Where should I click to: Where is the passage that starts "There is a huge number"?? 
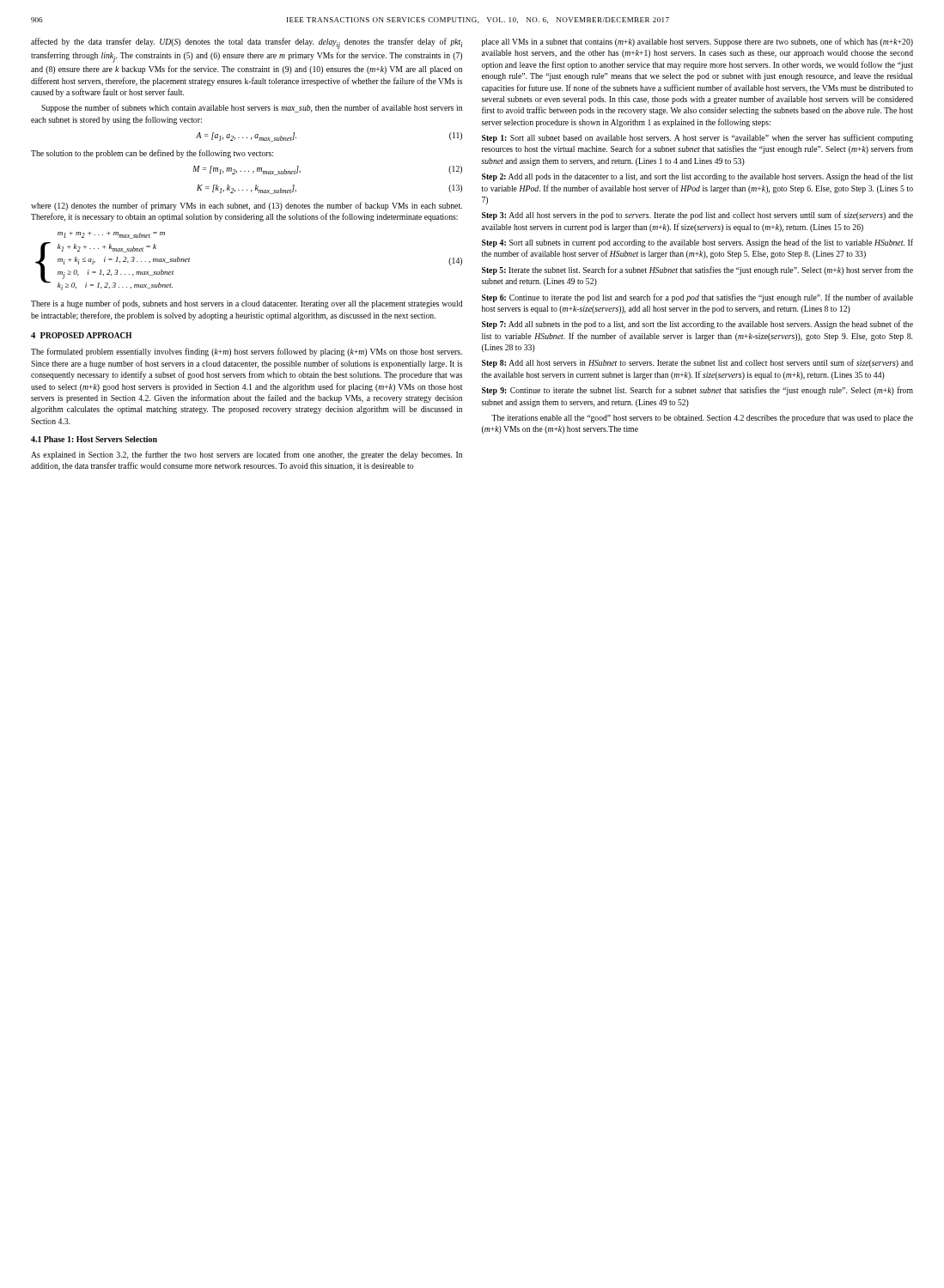click(247, 310)
